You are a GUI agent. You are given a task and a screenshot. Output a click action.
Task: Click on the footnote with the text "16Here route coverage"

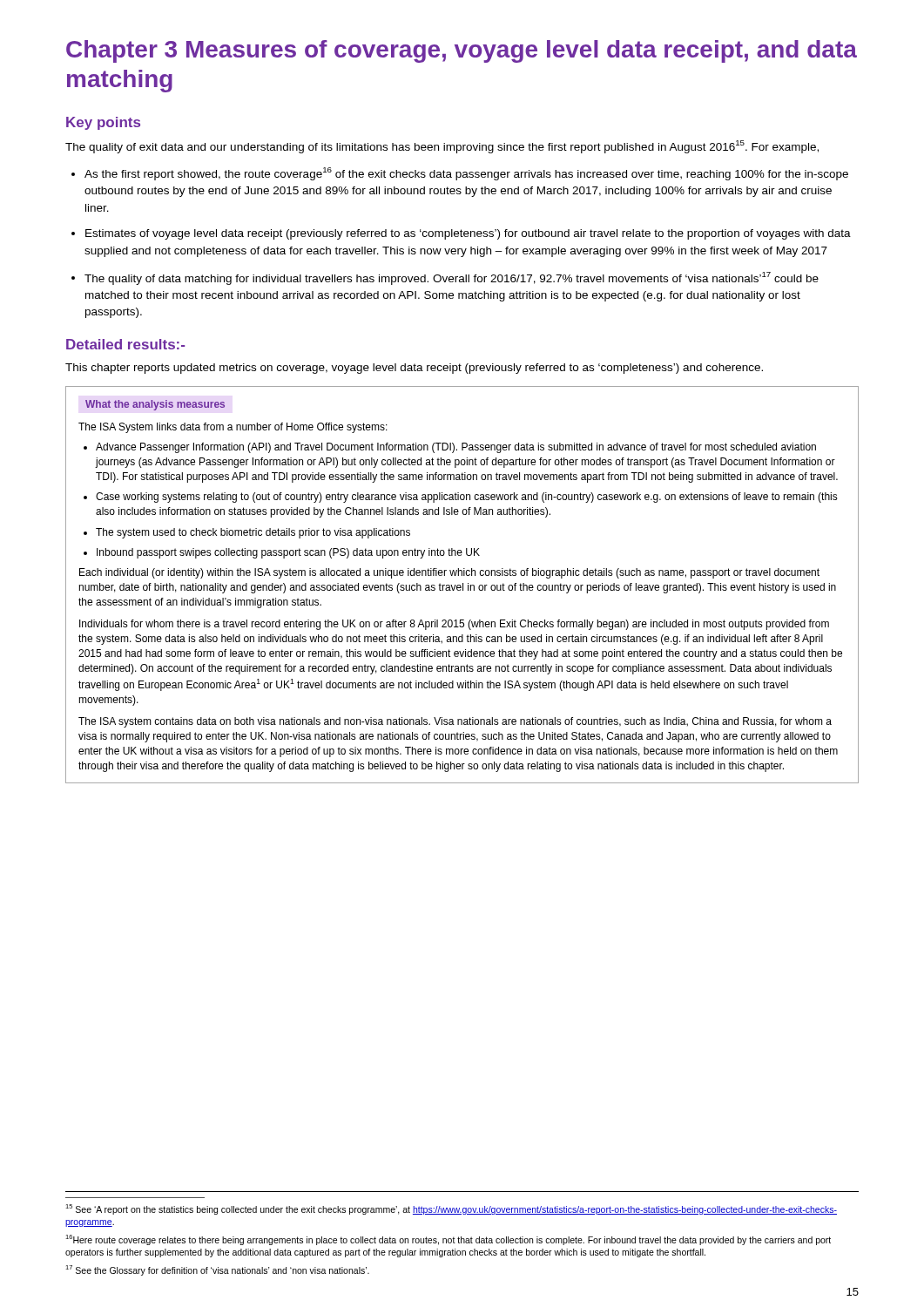click(462, 1246)
